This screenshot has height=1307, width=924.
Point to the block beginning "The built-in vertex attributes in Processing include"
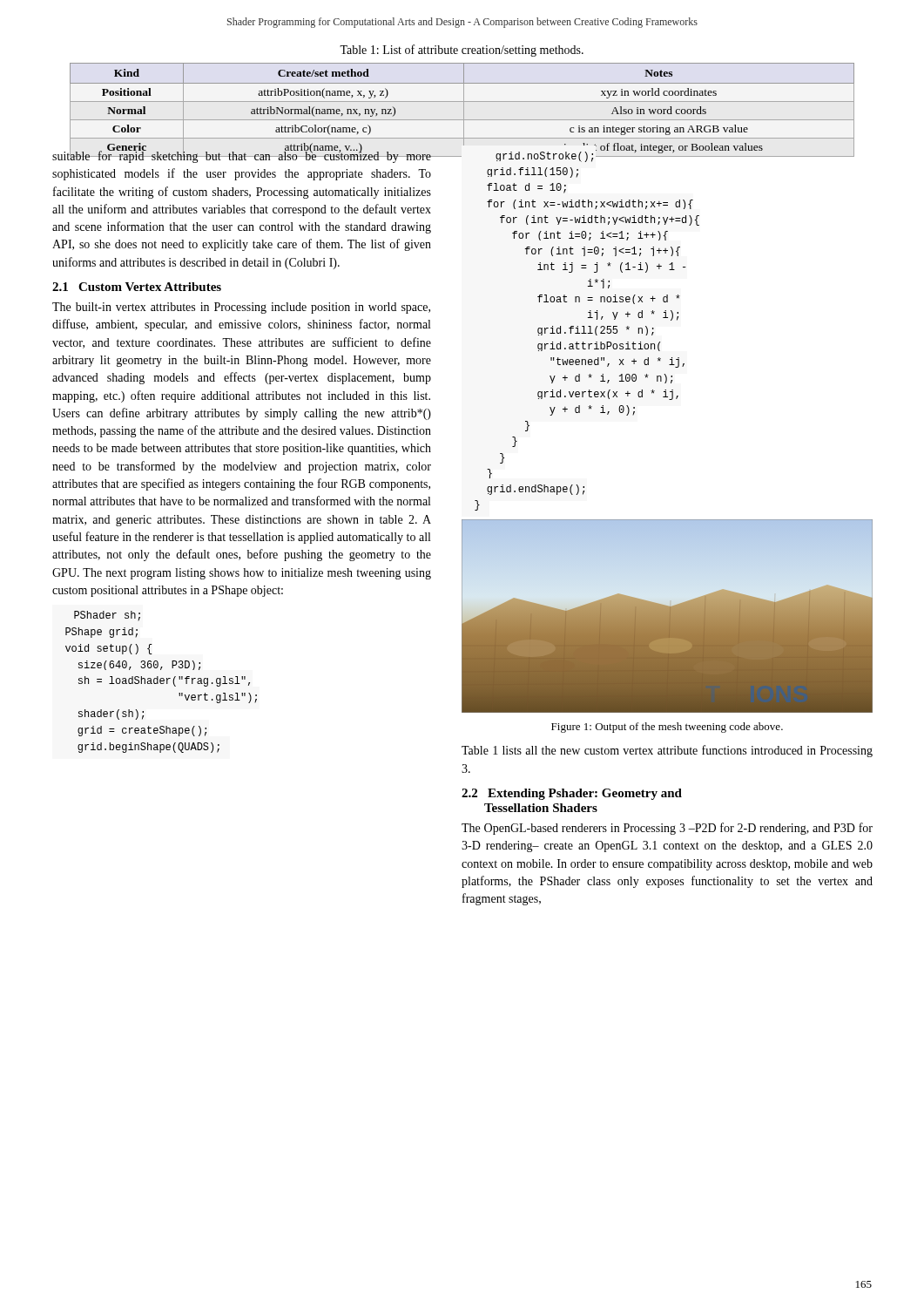point(242,449)
